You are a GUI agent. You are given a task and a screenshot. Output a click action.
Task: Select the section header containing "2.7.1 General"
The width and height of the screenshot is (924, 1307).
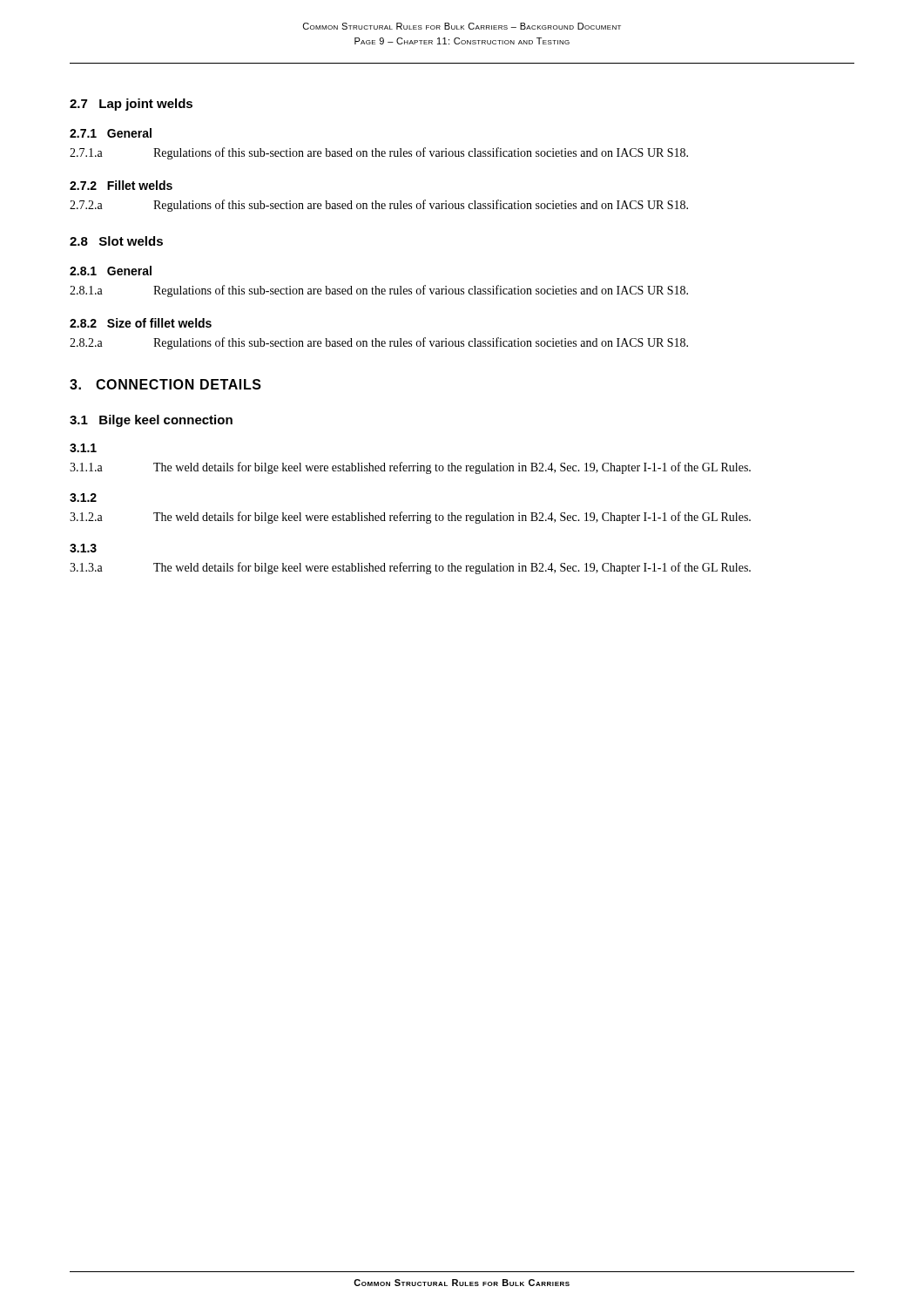(111, 133)
